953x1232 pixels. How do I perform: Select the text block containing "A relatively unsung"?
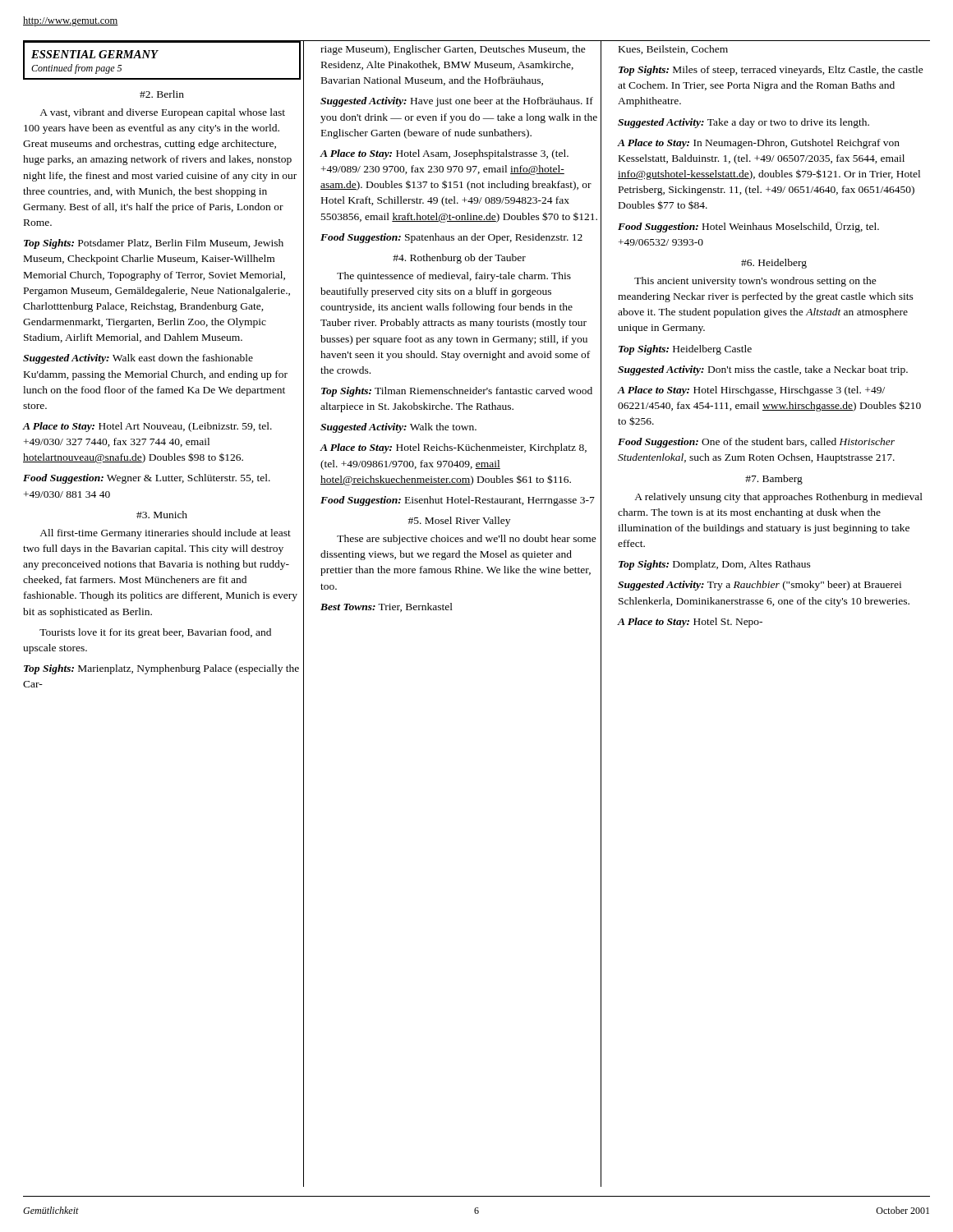point(774,520)
